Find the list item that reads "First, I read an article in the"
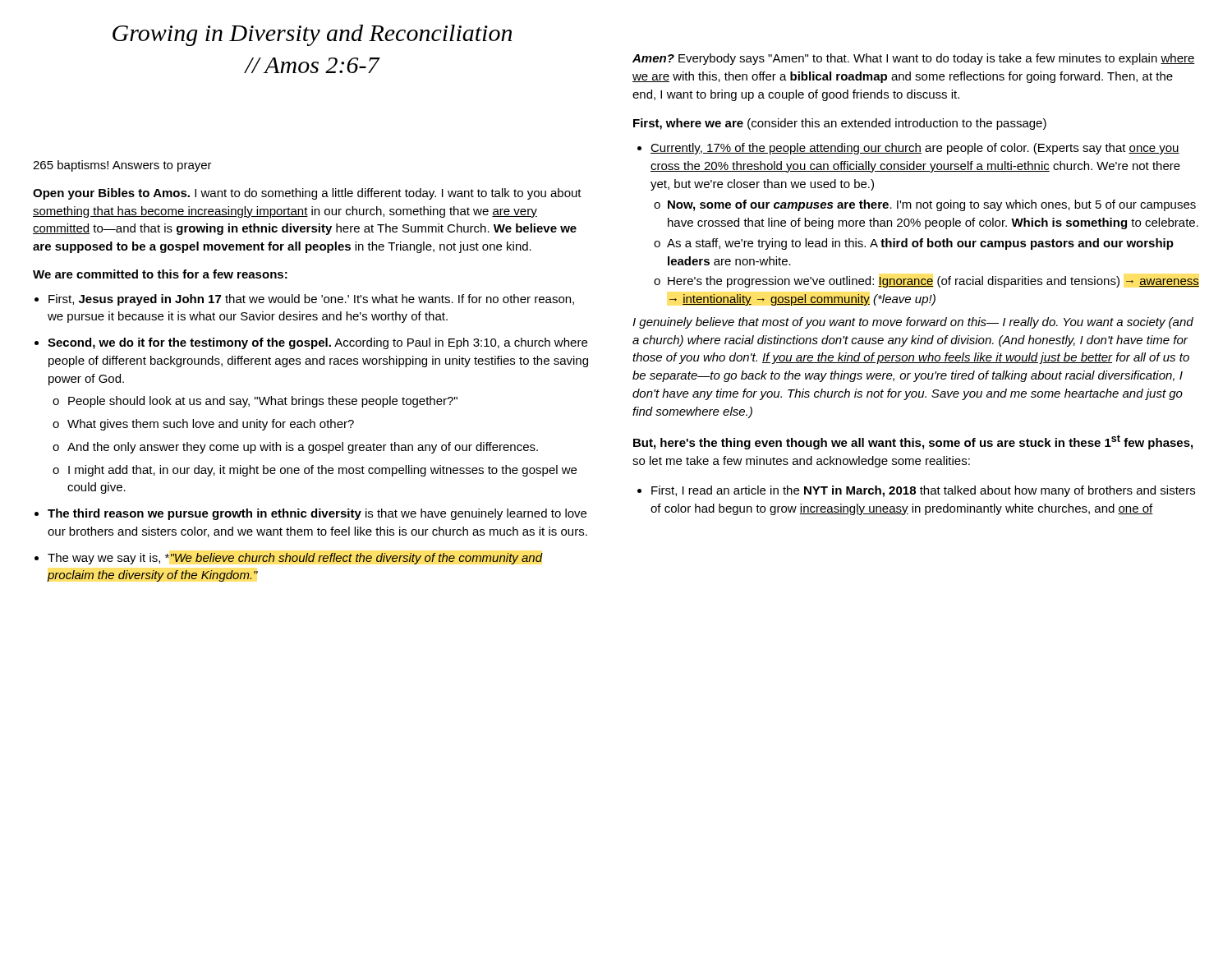 point(923,499)
